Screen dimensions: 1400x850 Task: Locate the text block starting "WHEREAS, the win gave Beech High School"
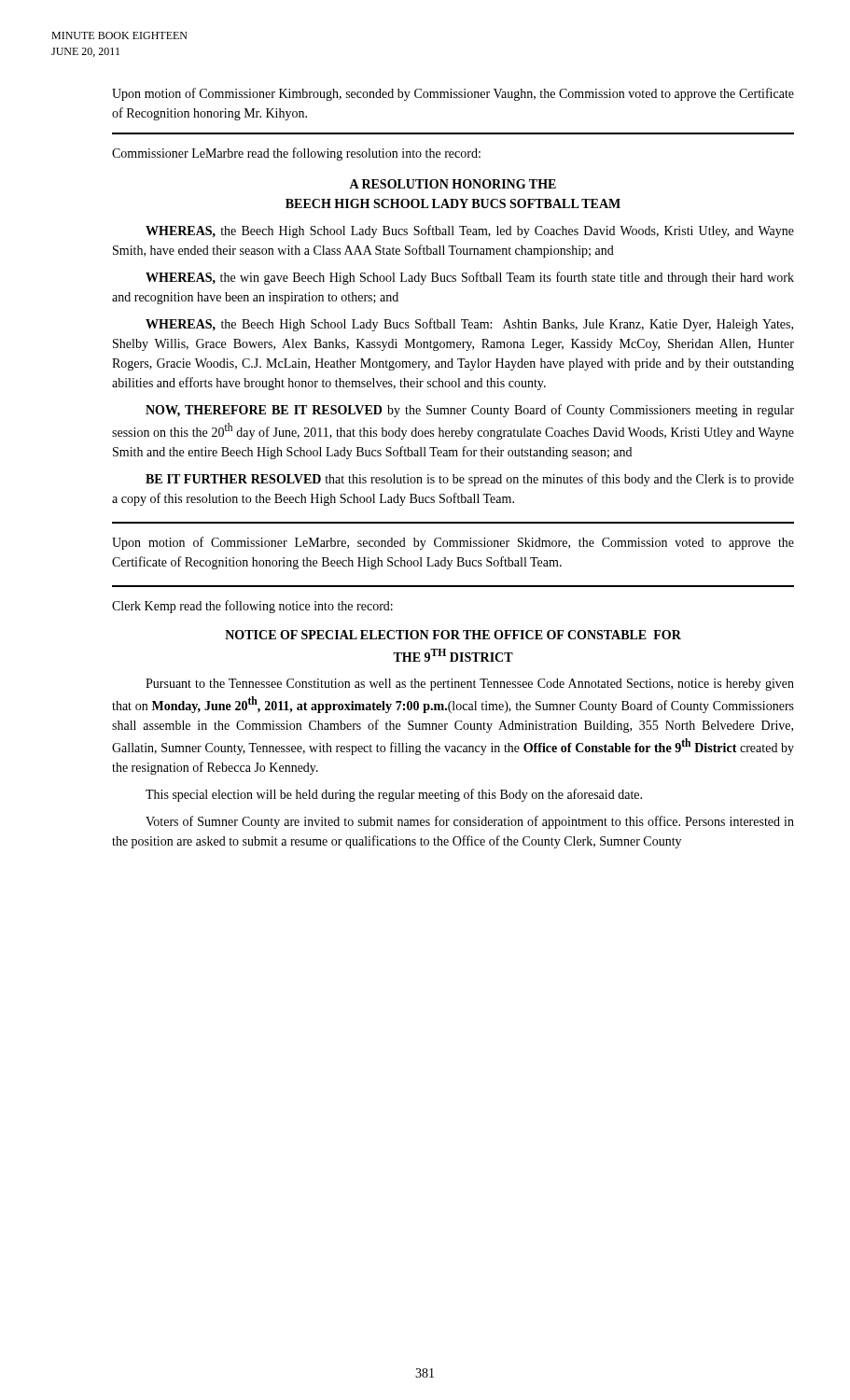pos(453,287)
